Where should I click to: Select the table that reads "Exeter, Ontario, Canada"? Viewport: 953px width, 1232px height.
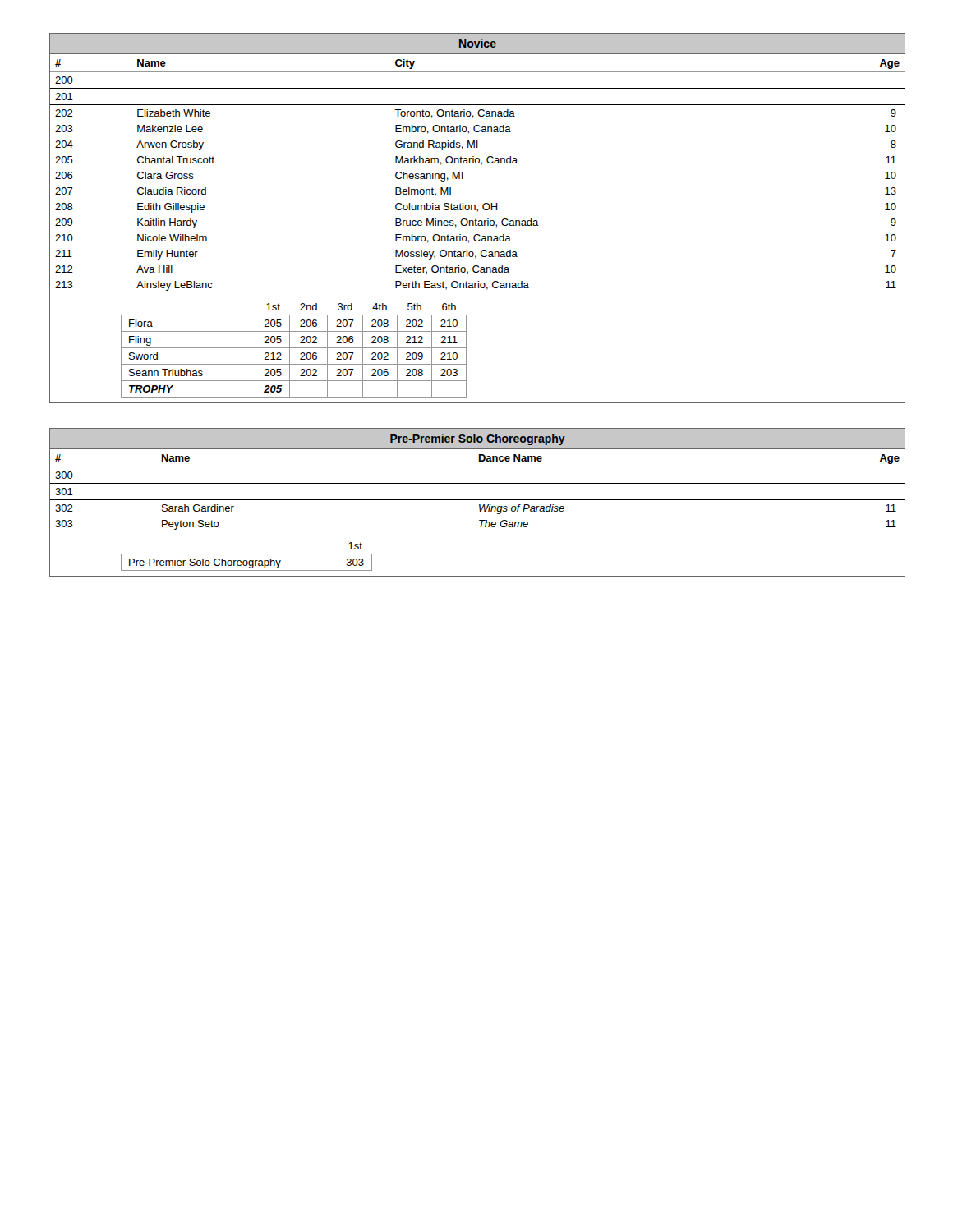point(476,218)
